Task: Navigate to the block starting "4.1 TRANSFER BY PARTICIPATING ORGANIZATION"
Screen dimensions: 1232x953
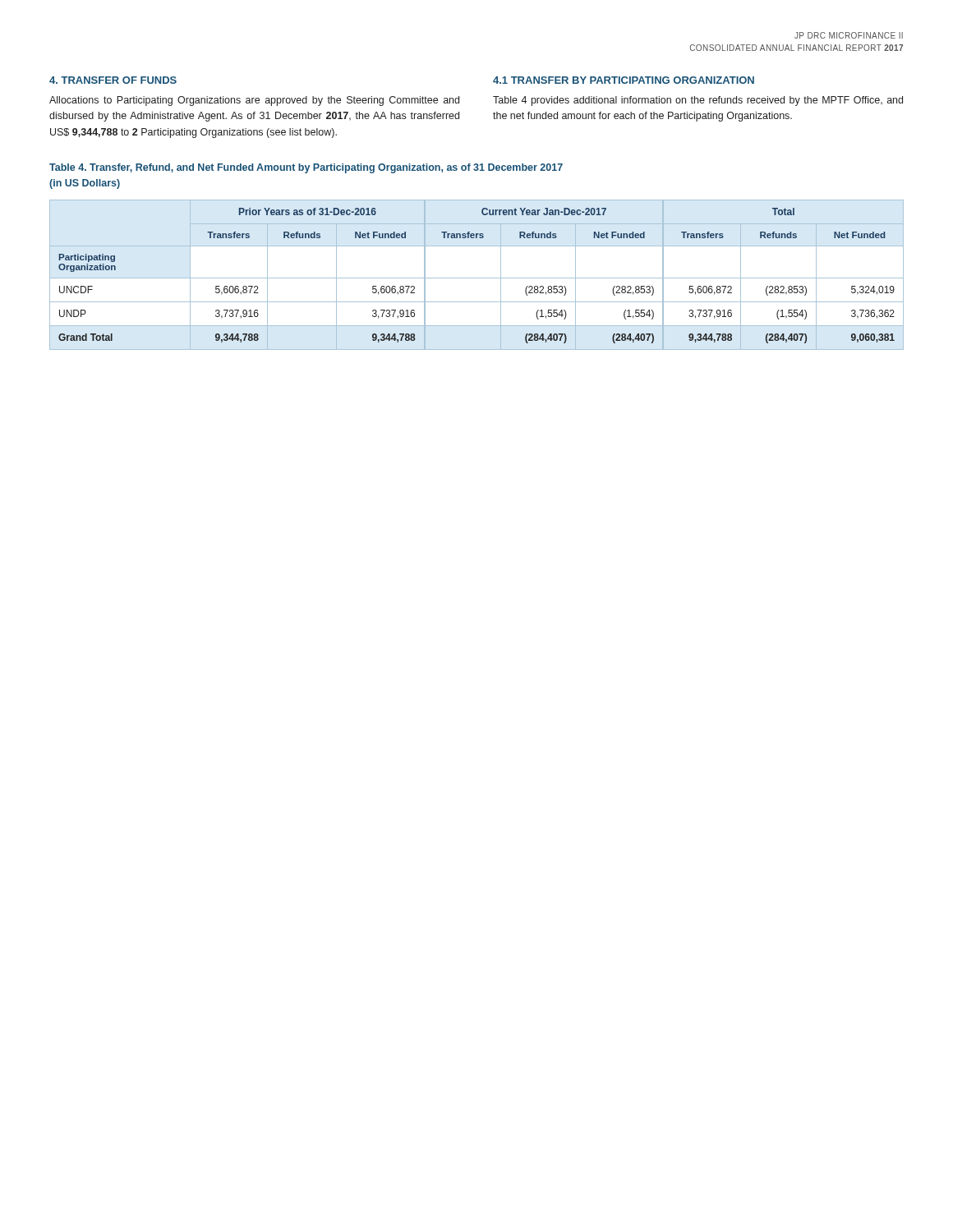Action: tap(624, 80)
